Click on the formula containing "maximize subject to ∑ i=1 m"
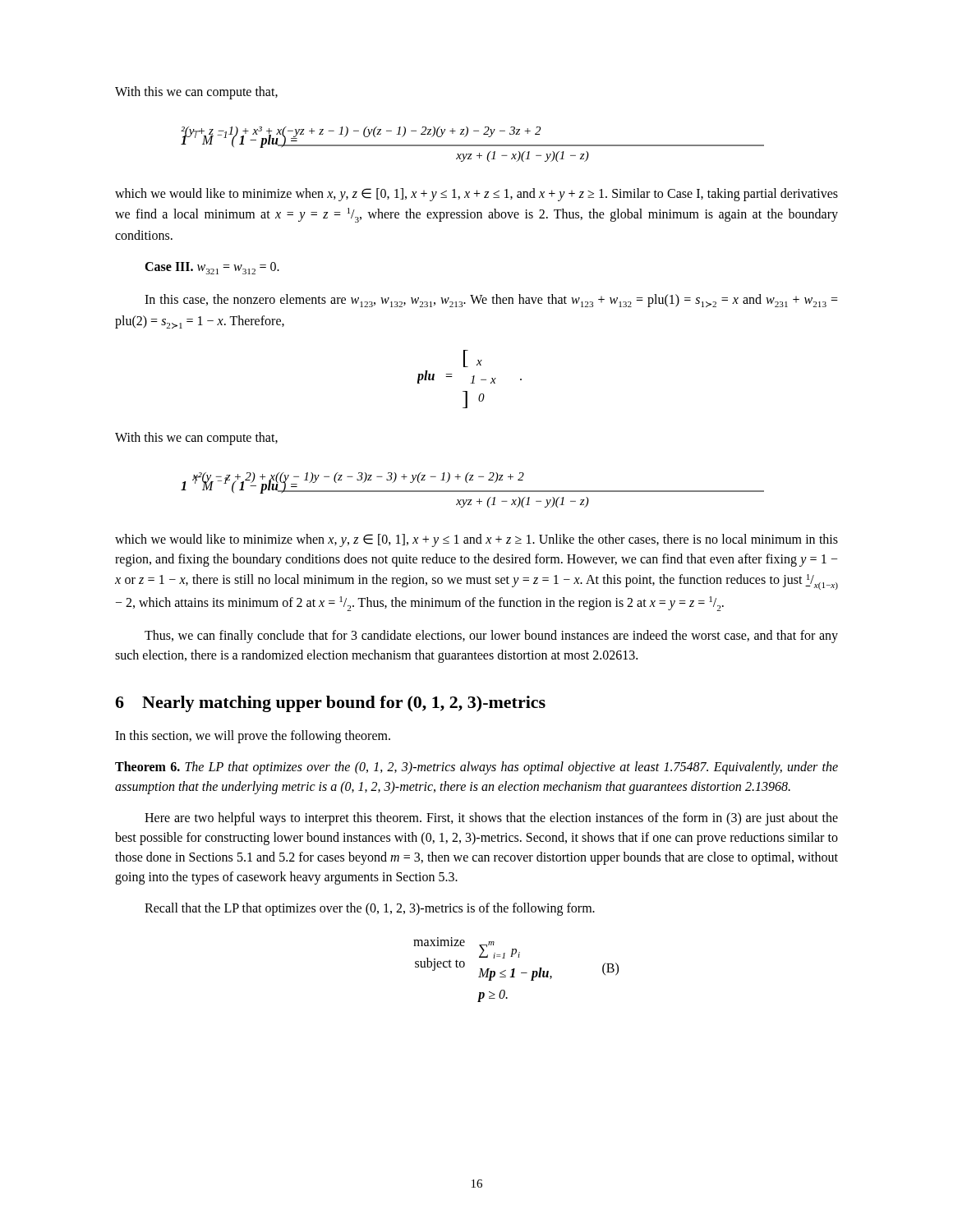 pos(476,968)
